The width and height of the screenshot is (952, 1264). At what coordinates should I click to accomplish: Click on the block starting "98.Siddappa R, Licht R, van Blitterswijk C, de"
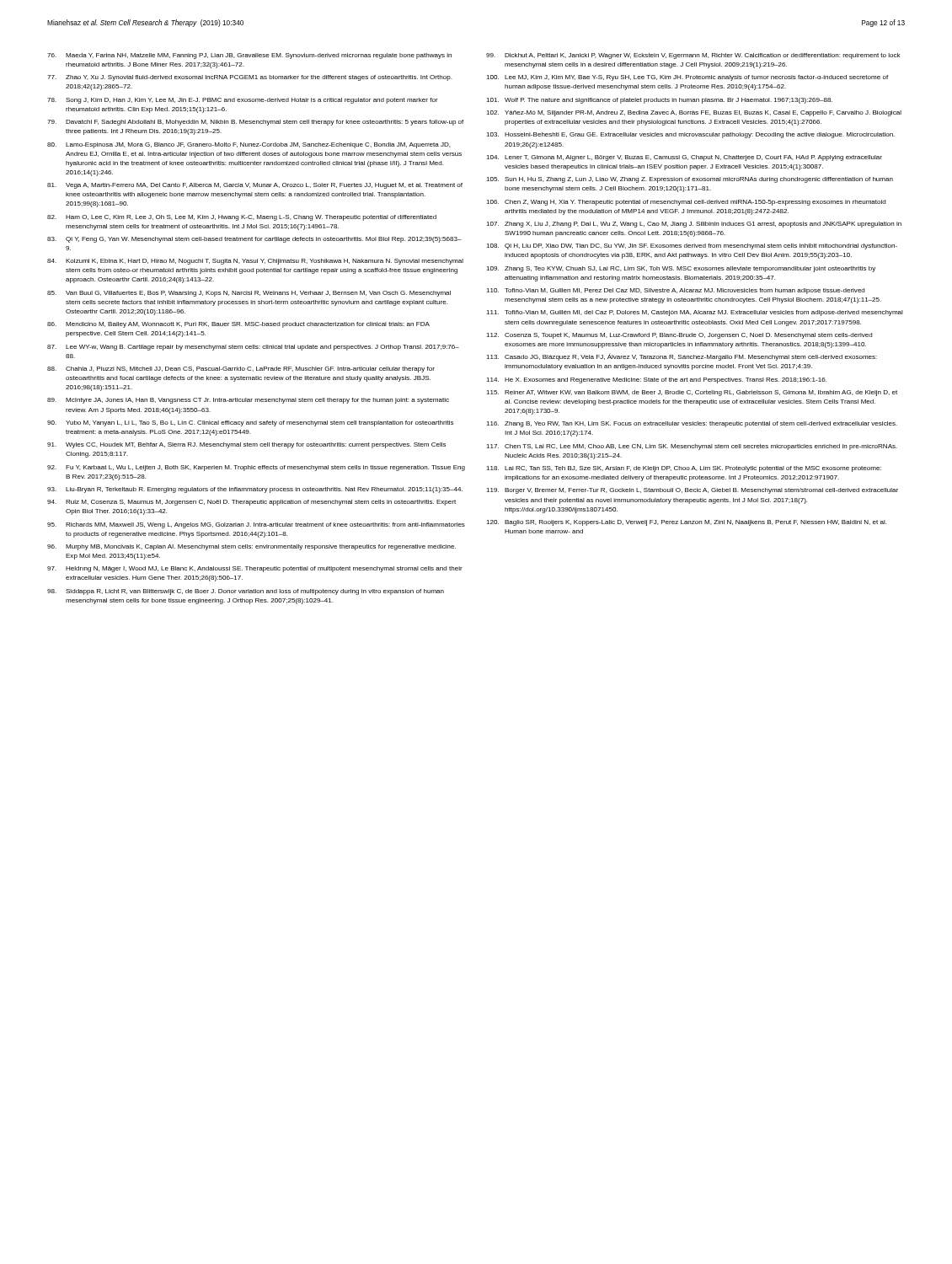(x=257, y=596)
